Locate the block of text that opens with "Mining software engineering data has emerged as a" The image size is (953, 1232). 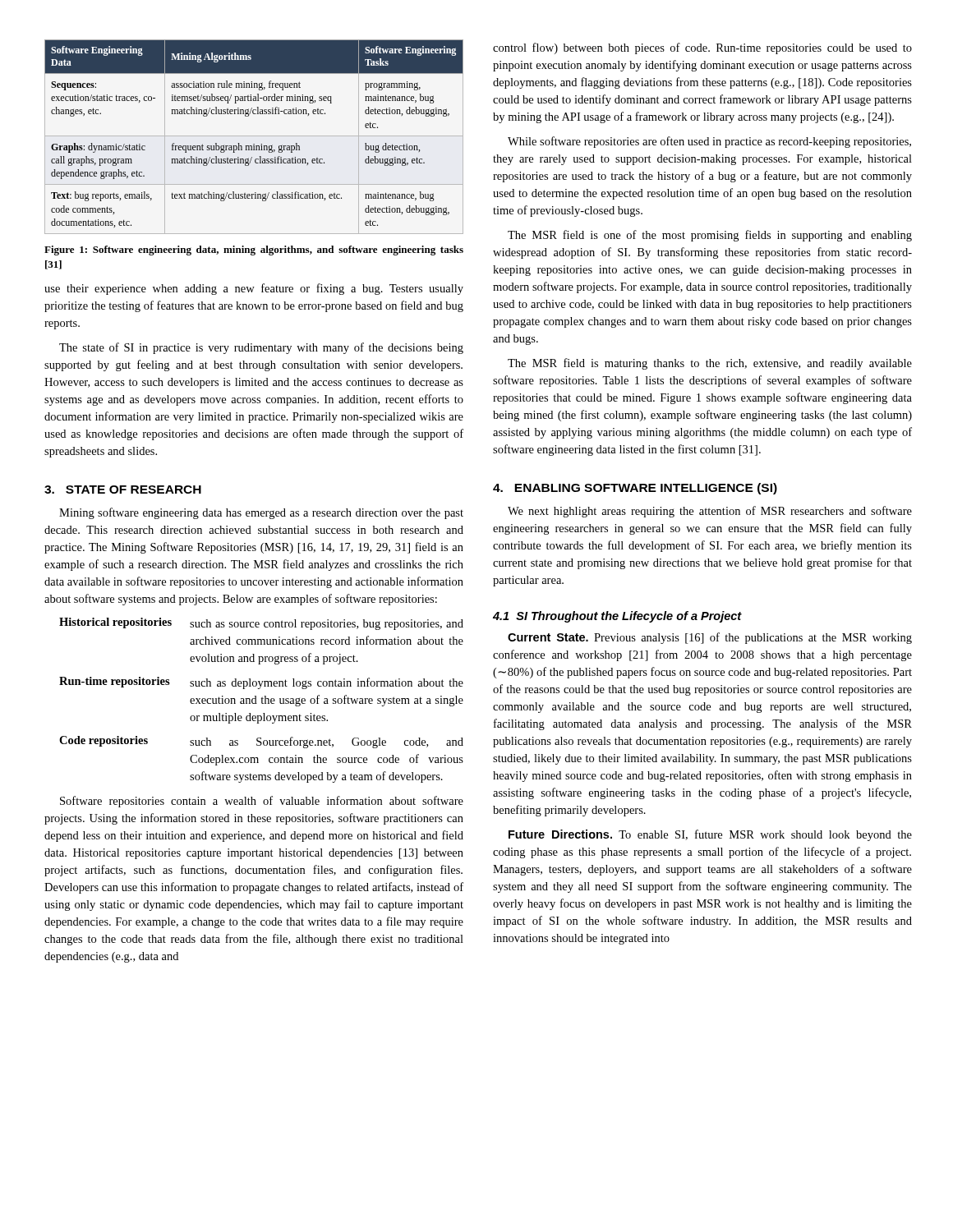pyautogui.click(x=254, y=556)
